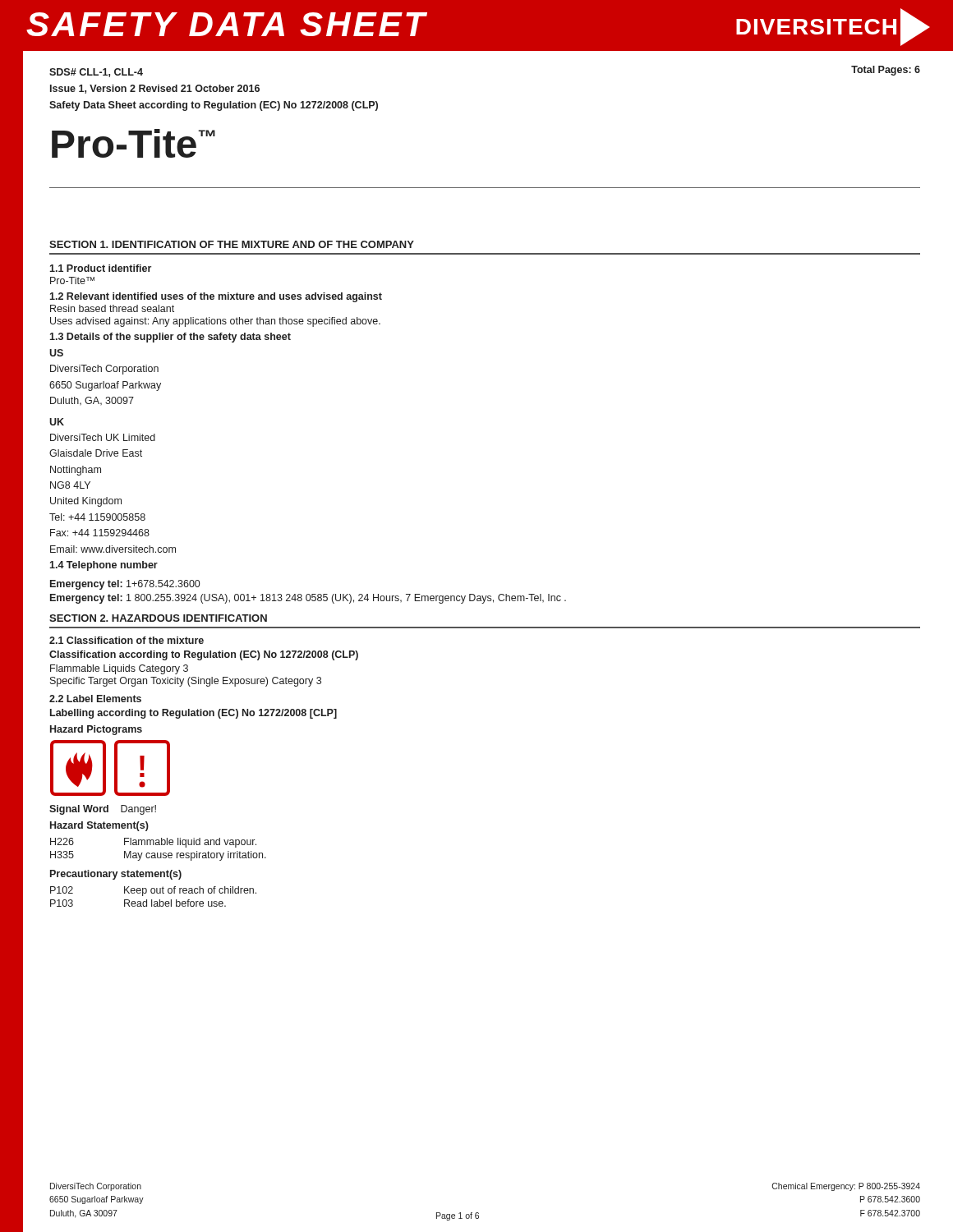Image resolution: width=953 pixels, height=1232 pixels.
Task: Select the block starting "Precautionary statement(s)"
Action: point(116,874)
